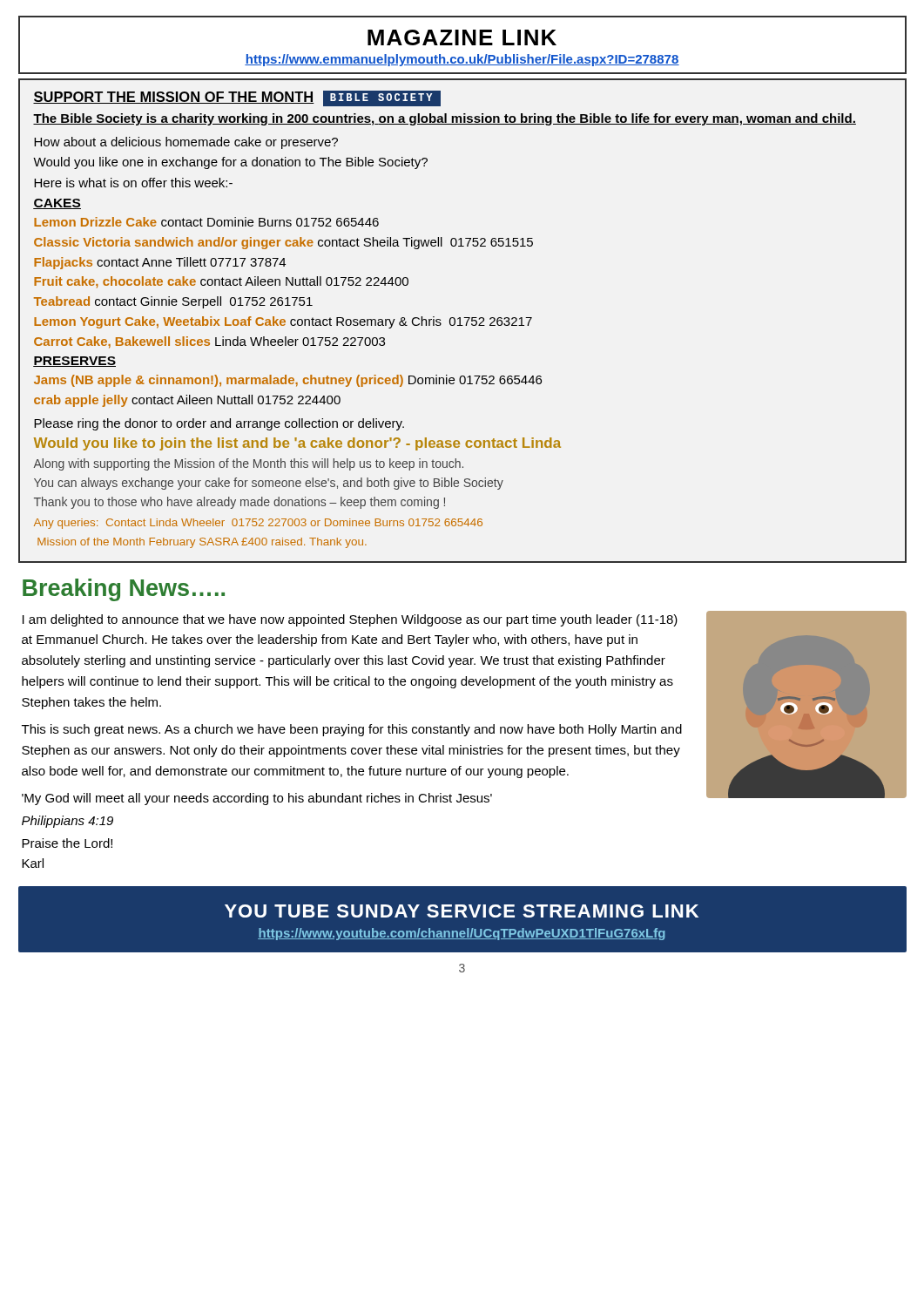Click the passage that begins "Classic Victoria sandwich and/or ginger"
The width and height of the screenshot is (924, 1307).
coord(284,242)
